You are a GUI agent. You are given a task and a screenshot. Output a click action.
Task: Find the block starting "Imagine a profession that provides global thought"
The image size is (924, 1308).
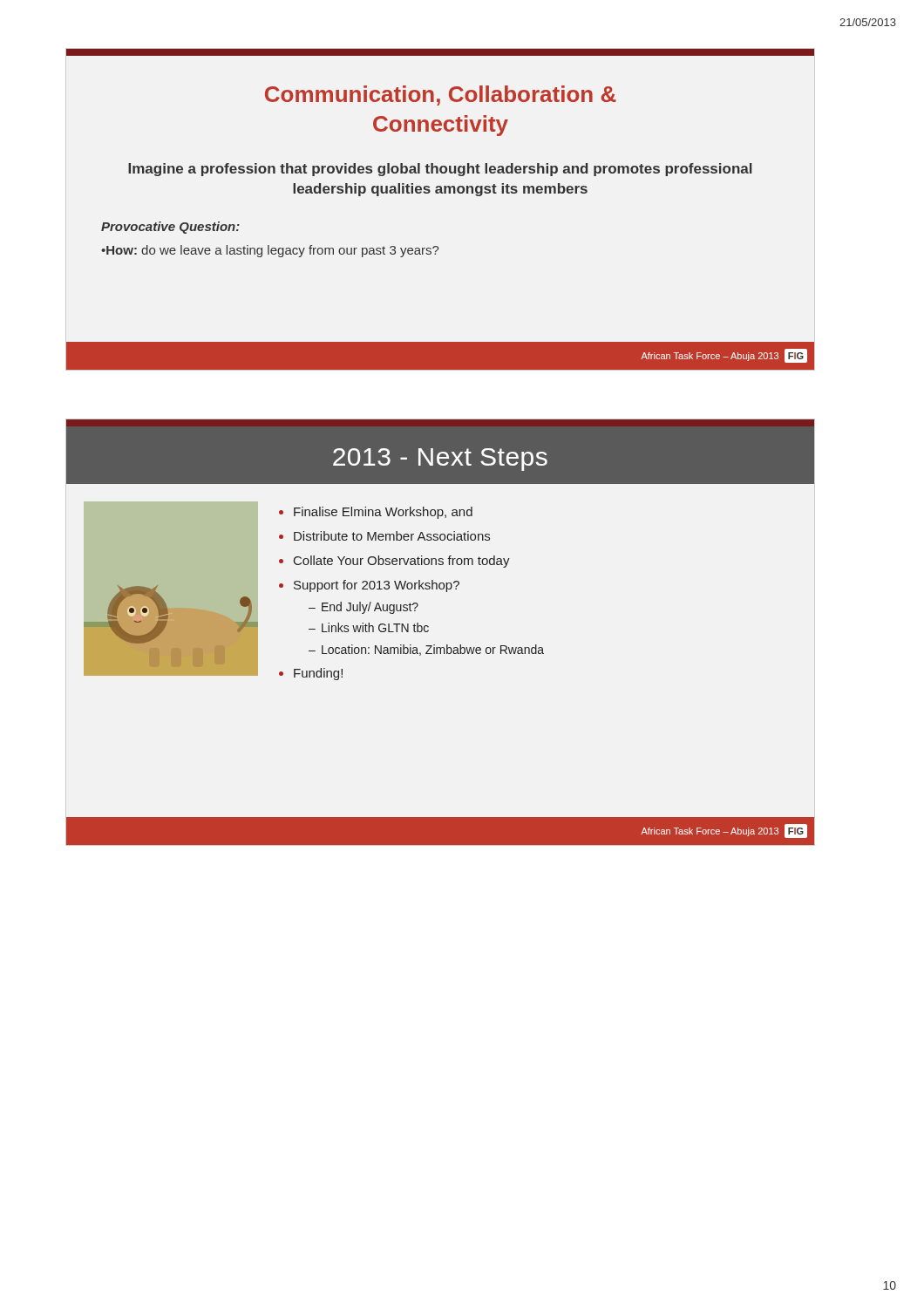click(440, 179)
